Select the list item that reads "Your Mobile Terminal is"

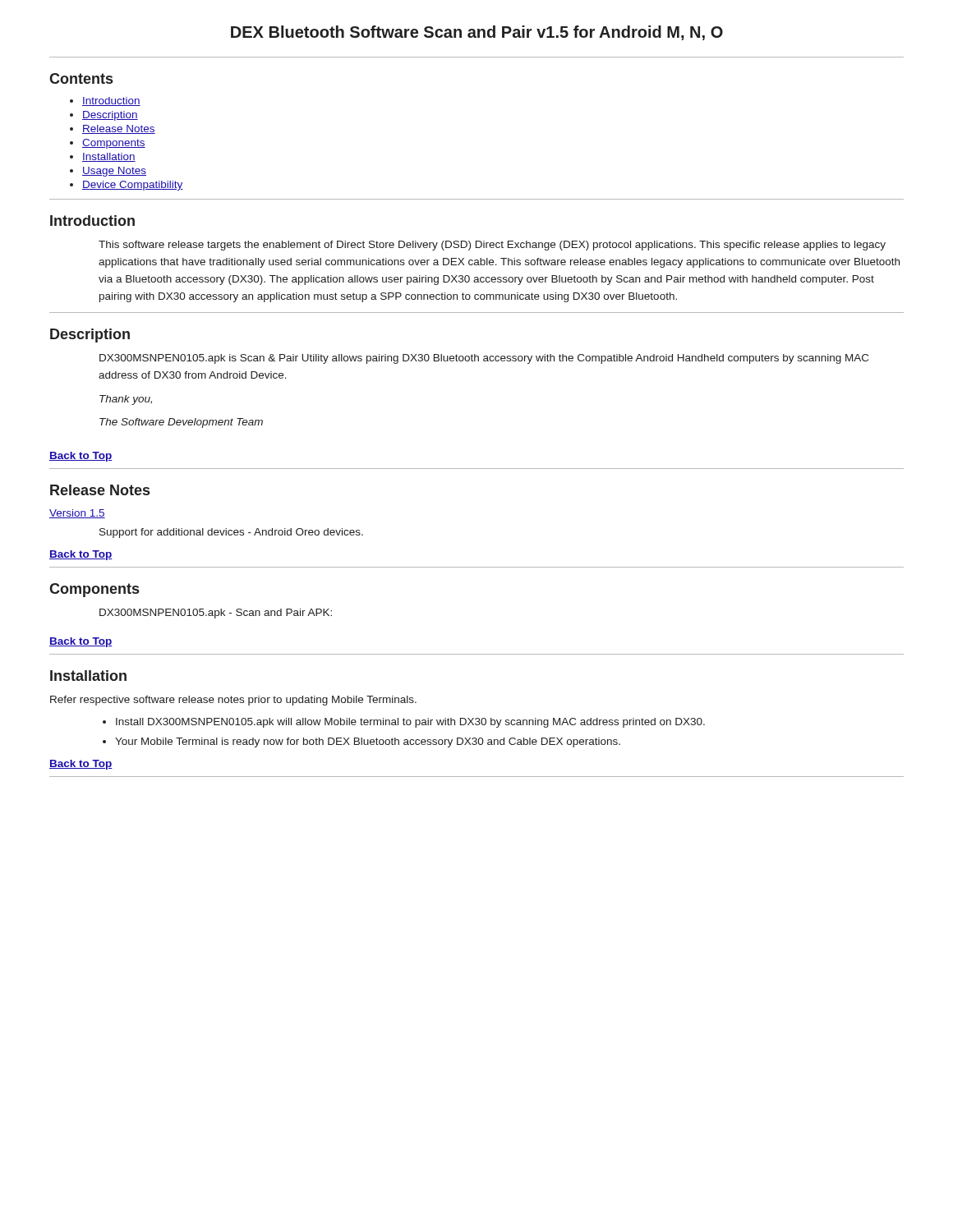coord(368,741)
